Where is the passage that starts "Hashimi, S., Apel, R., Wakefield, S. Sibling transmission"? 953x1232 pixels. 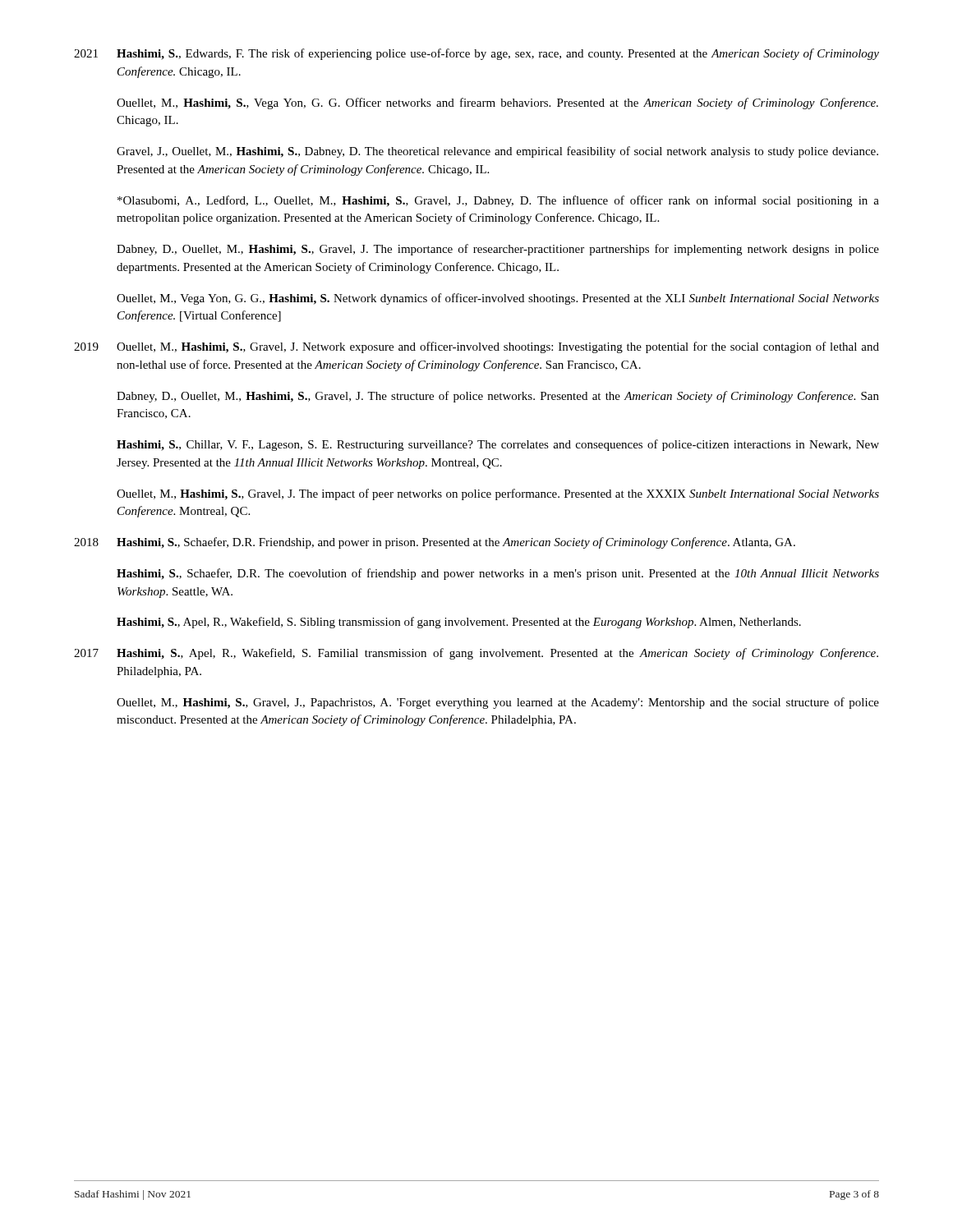pos(459,622)
